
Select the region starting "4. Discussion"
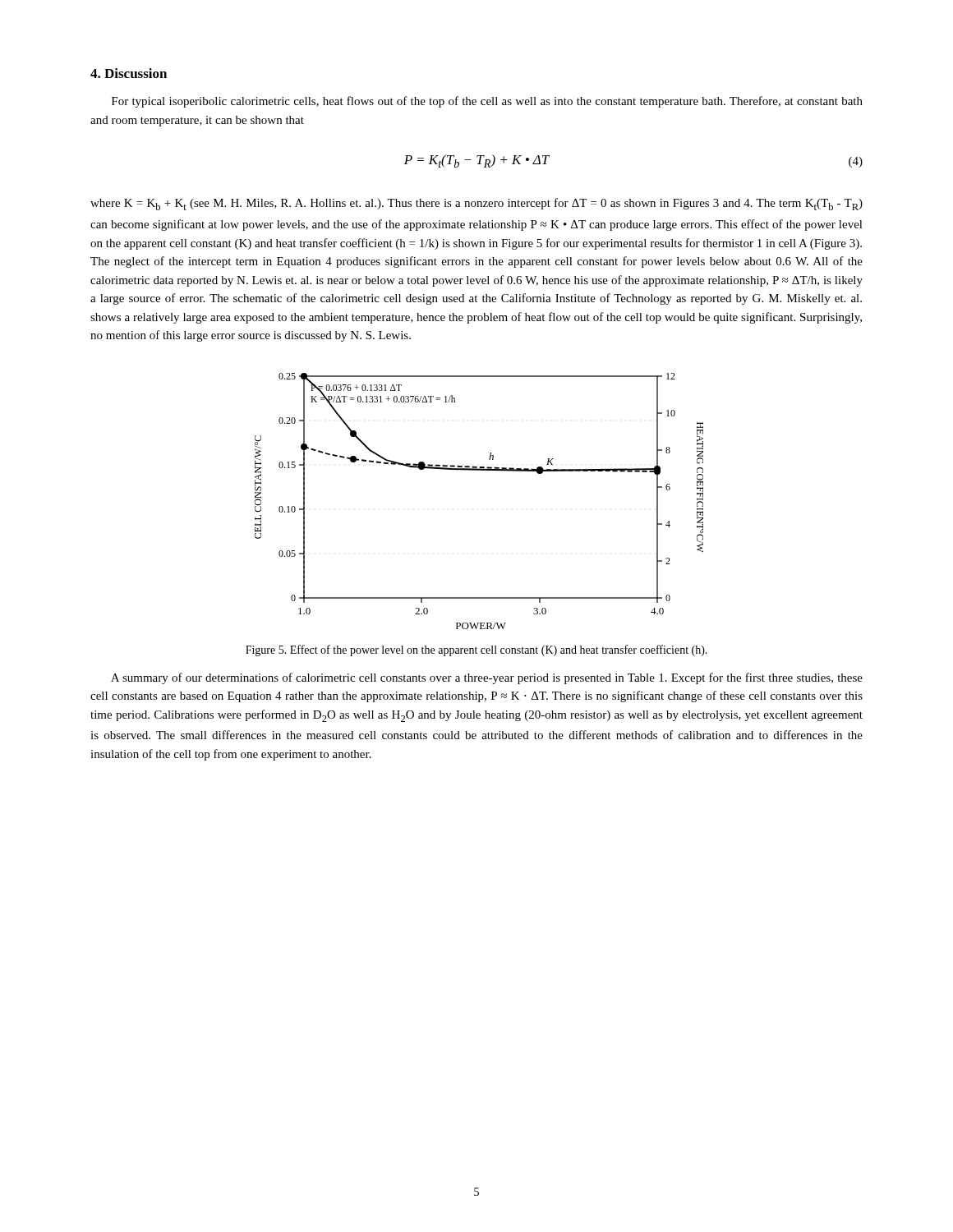(x=129, y=73)
